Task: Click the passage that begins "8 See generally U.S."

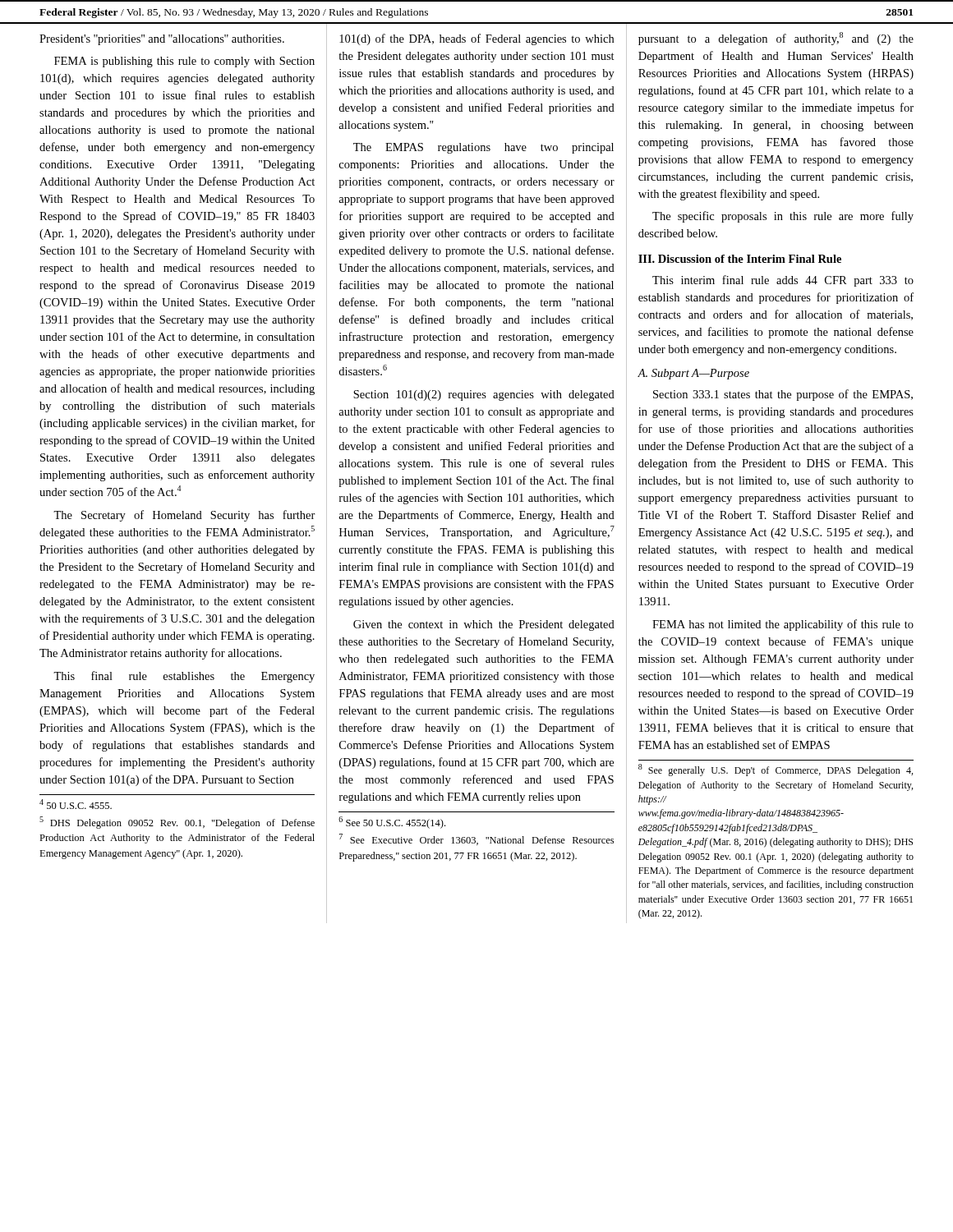Action: coord(776,842)
